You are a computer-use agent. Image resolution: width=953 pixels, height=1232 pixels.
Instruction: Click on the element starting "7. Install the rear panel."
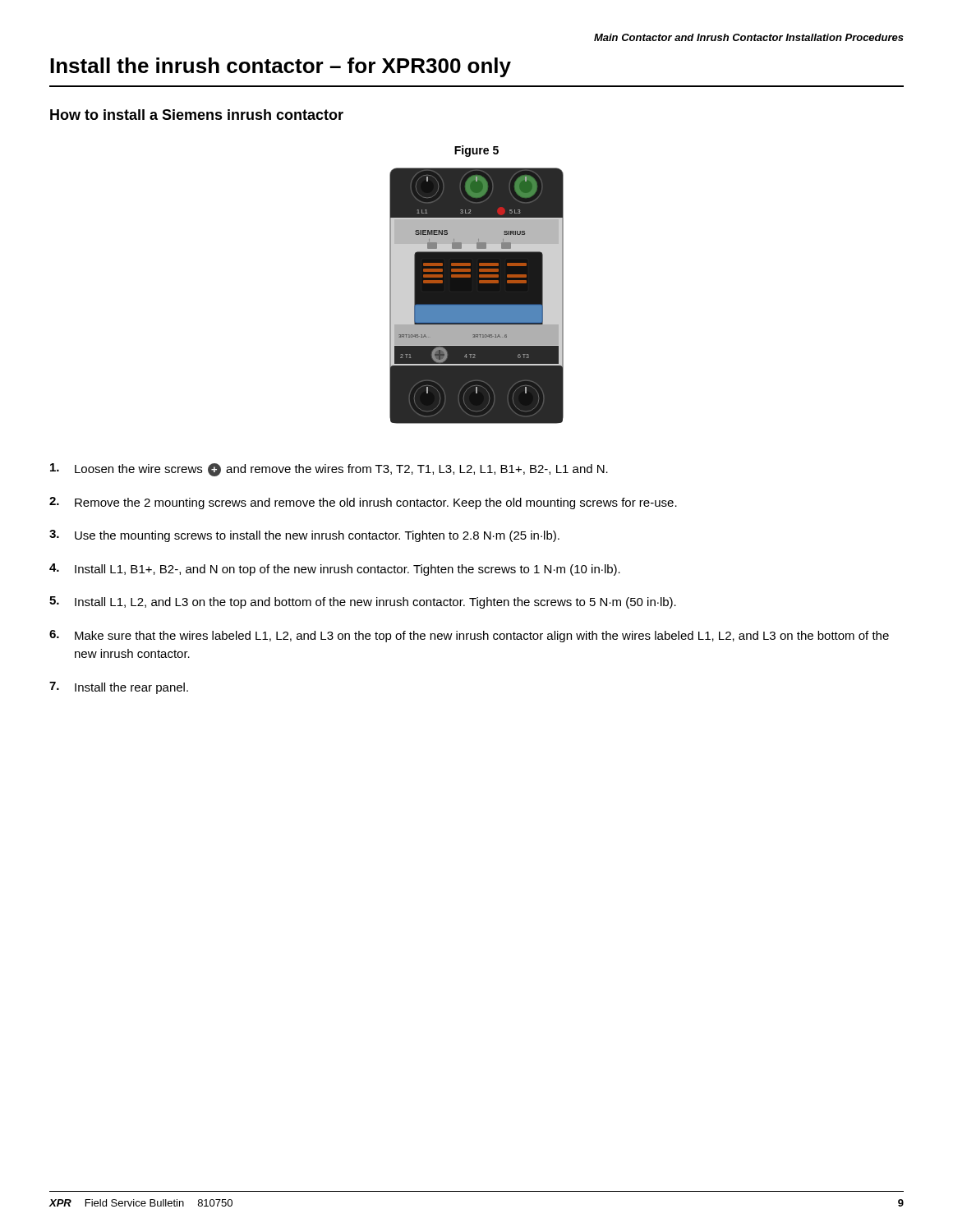pyautogui.click(x=119, y=688)
